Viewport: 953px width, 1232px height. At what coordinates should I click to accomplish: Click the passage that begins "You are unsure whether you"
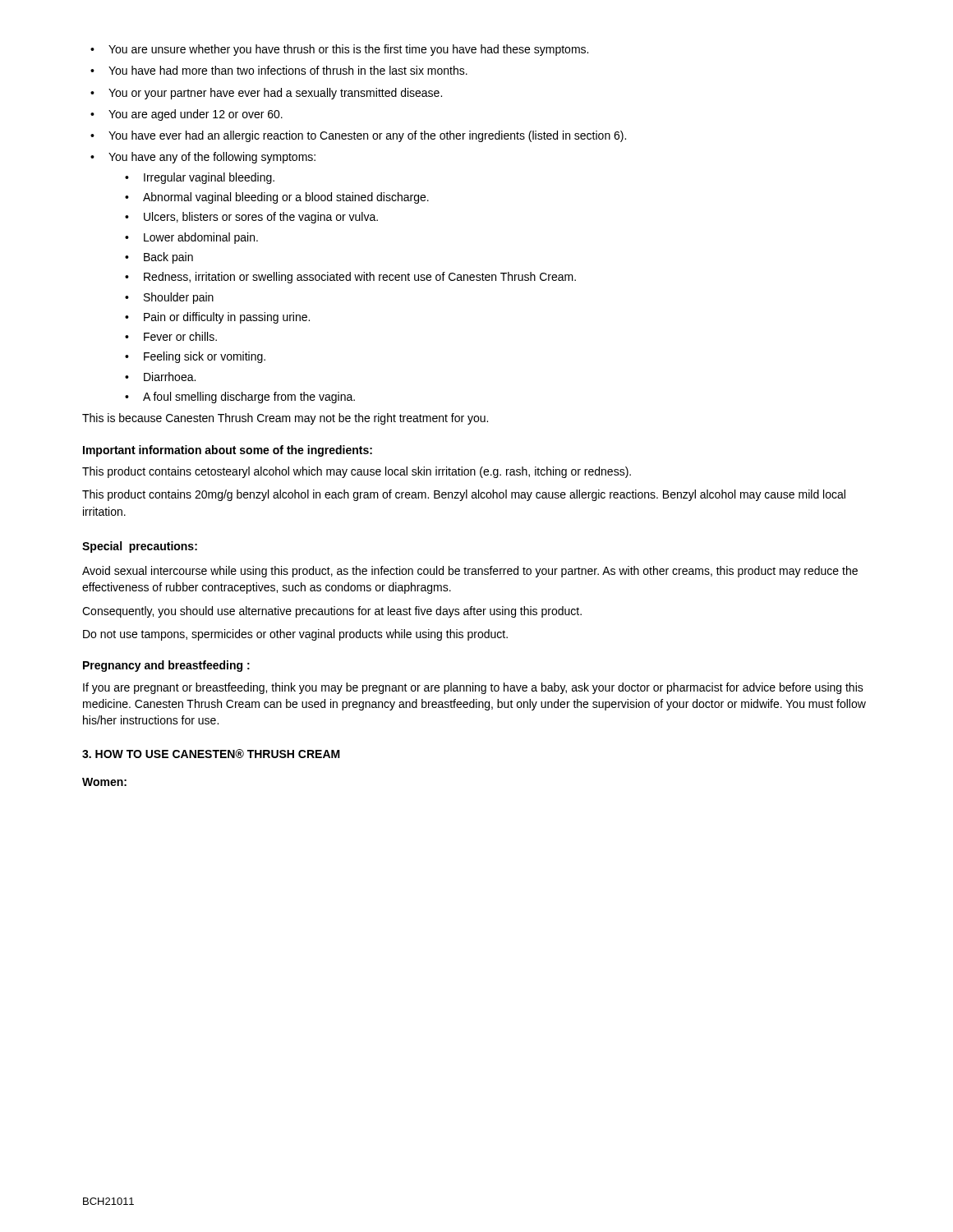coord(349,49)
